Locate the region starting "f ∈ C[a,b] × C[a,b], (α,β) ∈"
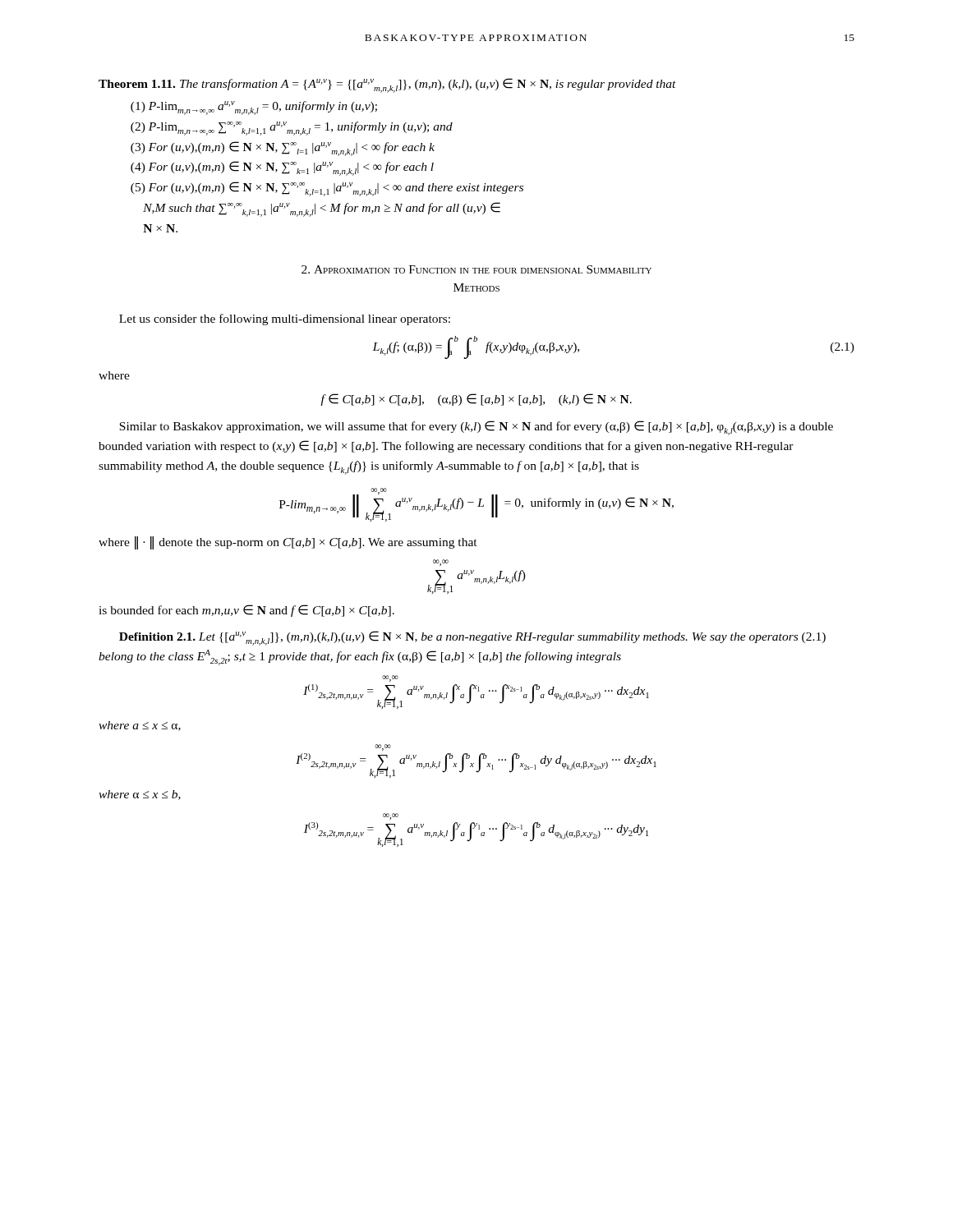This screenshot has height=1232, width=953. (476, 399)
